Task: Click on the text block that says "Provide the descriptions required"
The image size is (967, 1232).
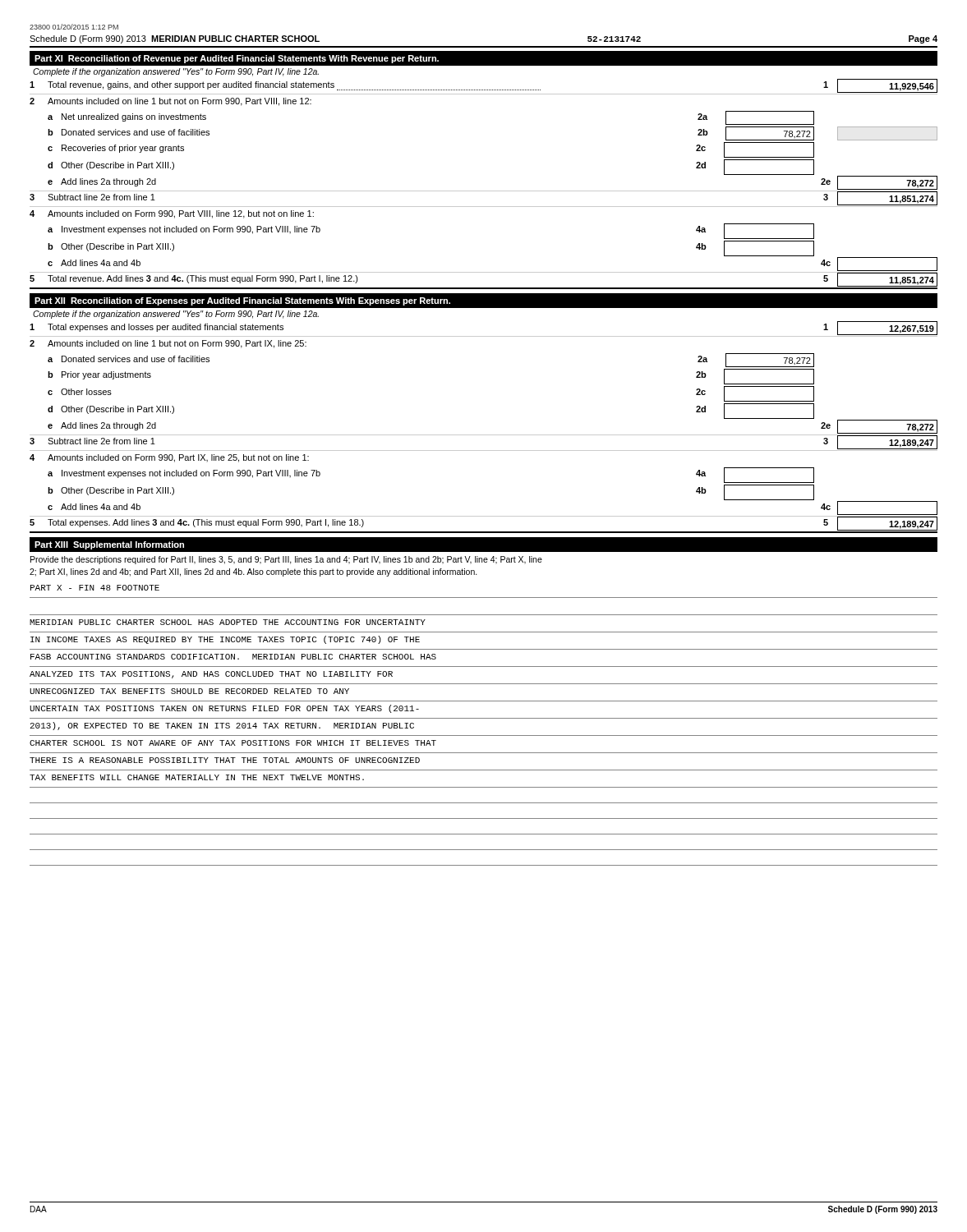Action: click(x=286, y=565)
